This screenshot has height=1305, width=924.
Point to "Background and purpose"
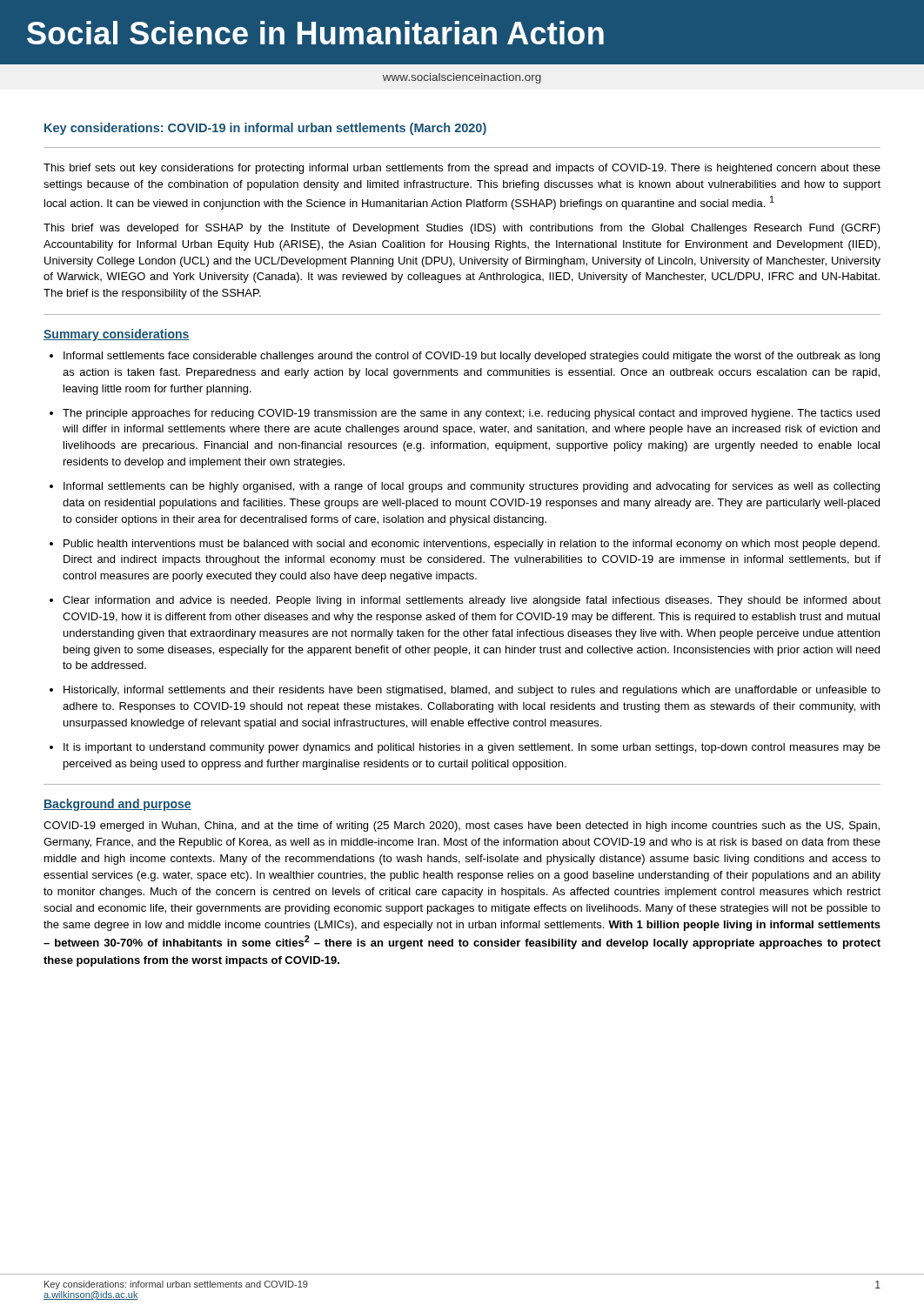[x=117, y=804]
